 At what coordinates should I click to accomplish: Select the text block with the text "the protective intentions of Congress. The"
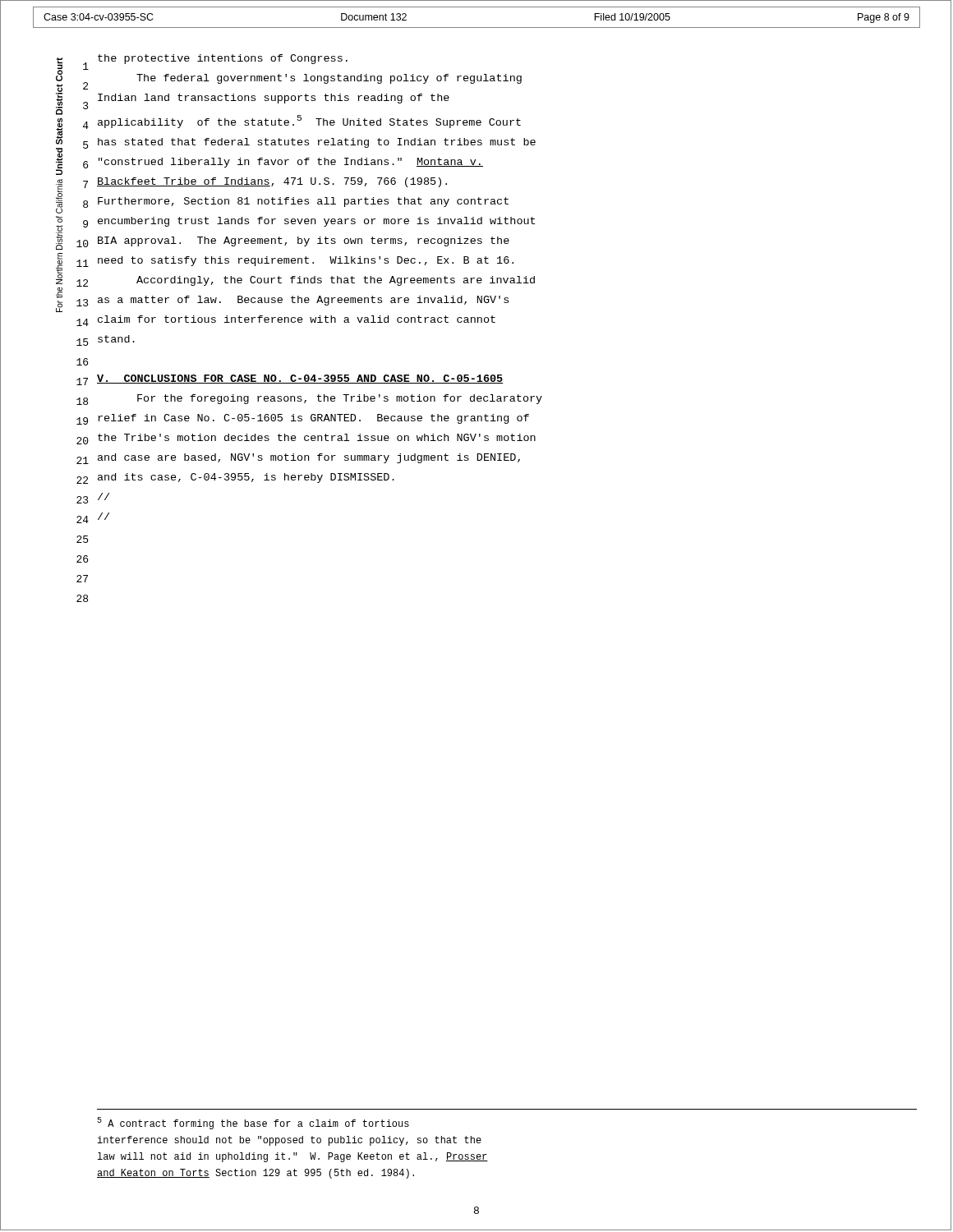223,59
